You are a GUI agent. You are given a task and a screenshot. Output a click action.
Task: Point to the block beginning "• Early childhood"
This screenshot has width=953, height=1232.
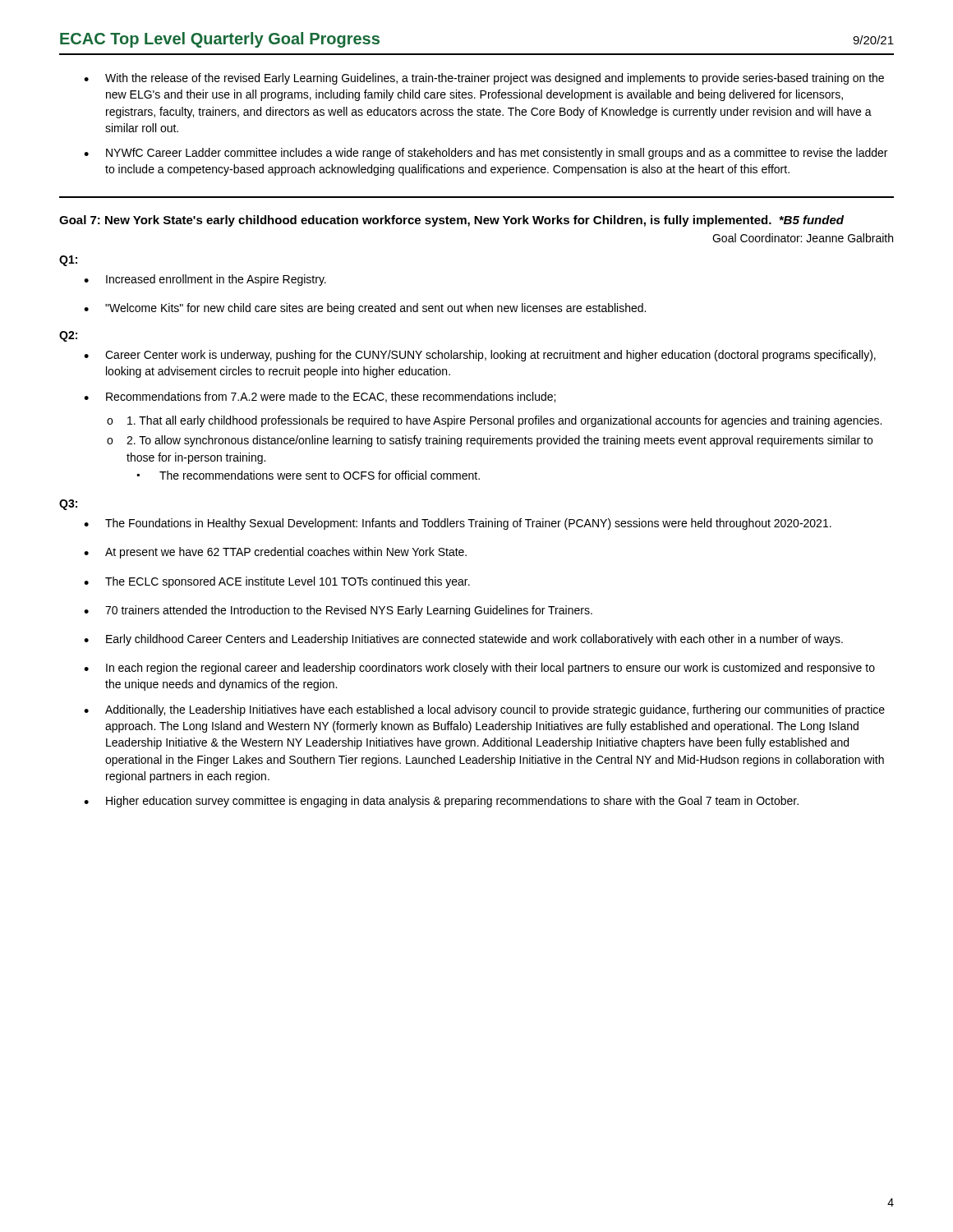tap(464, 641)
